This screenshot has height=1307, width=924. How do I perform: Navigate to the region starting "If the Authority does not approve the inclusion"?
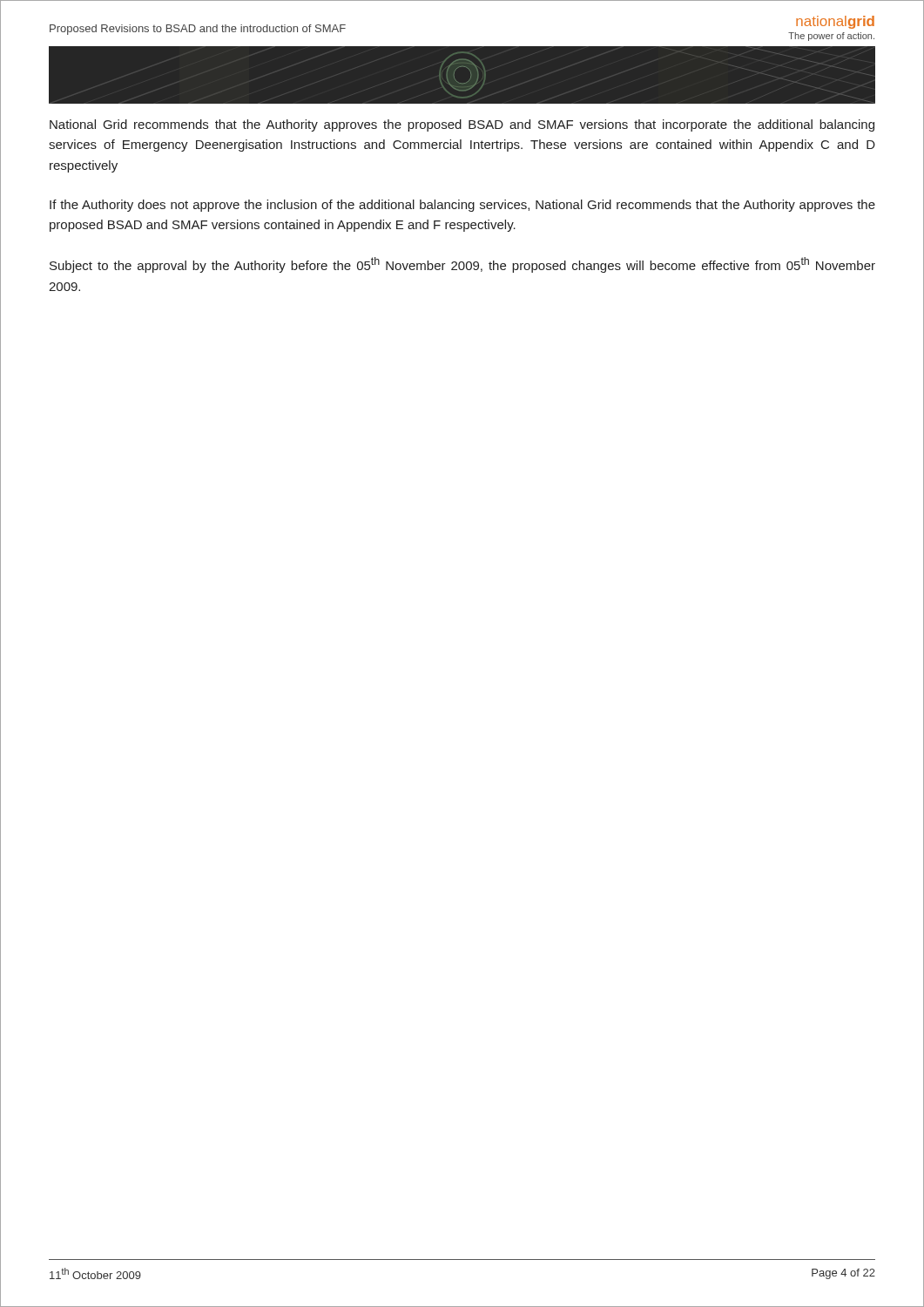(x=462, y=214)
